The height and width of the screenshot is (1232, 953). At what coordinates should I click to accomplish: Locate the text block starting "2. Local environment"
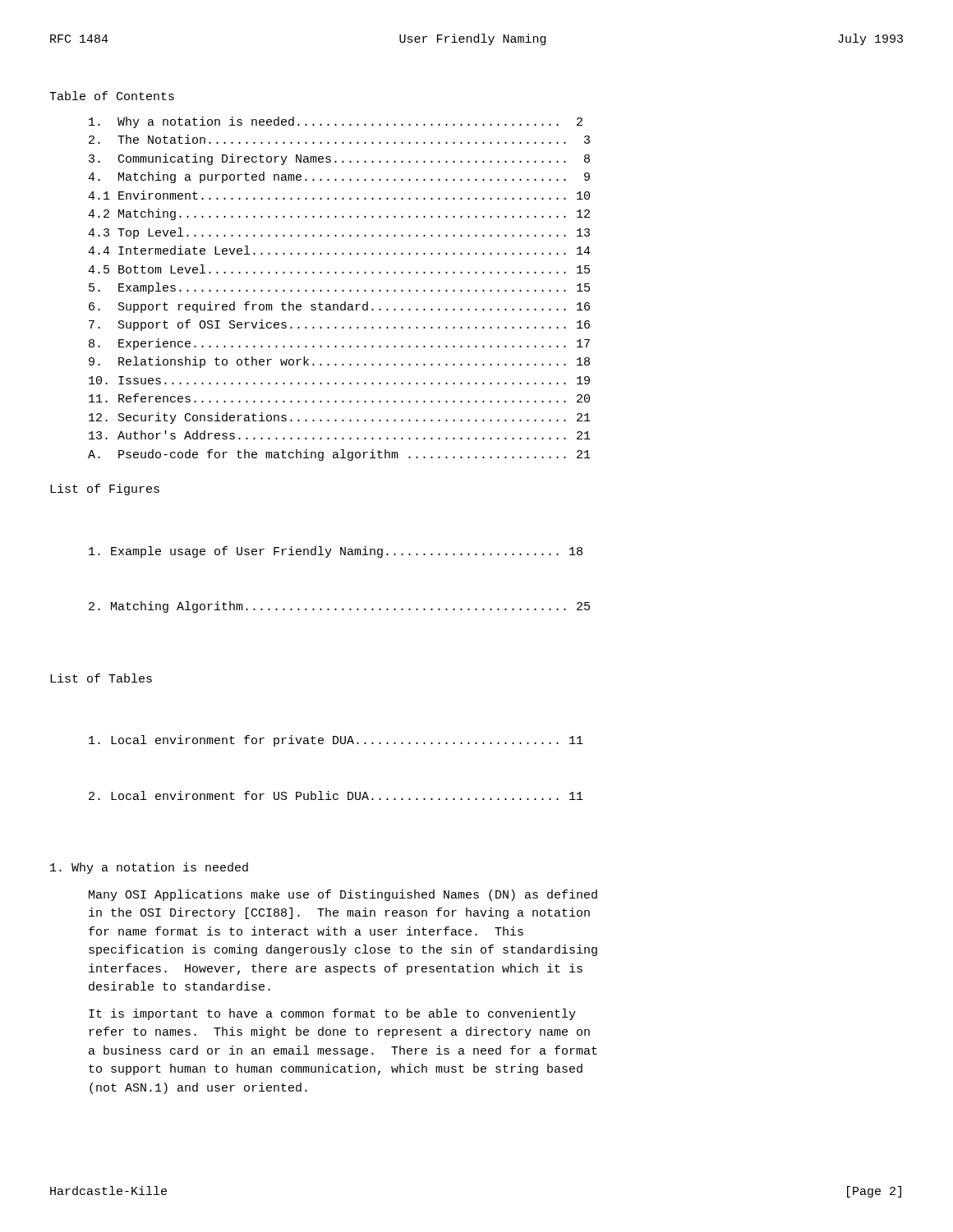[x=325, y=797]
